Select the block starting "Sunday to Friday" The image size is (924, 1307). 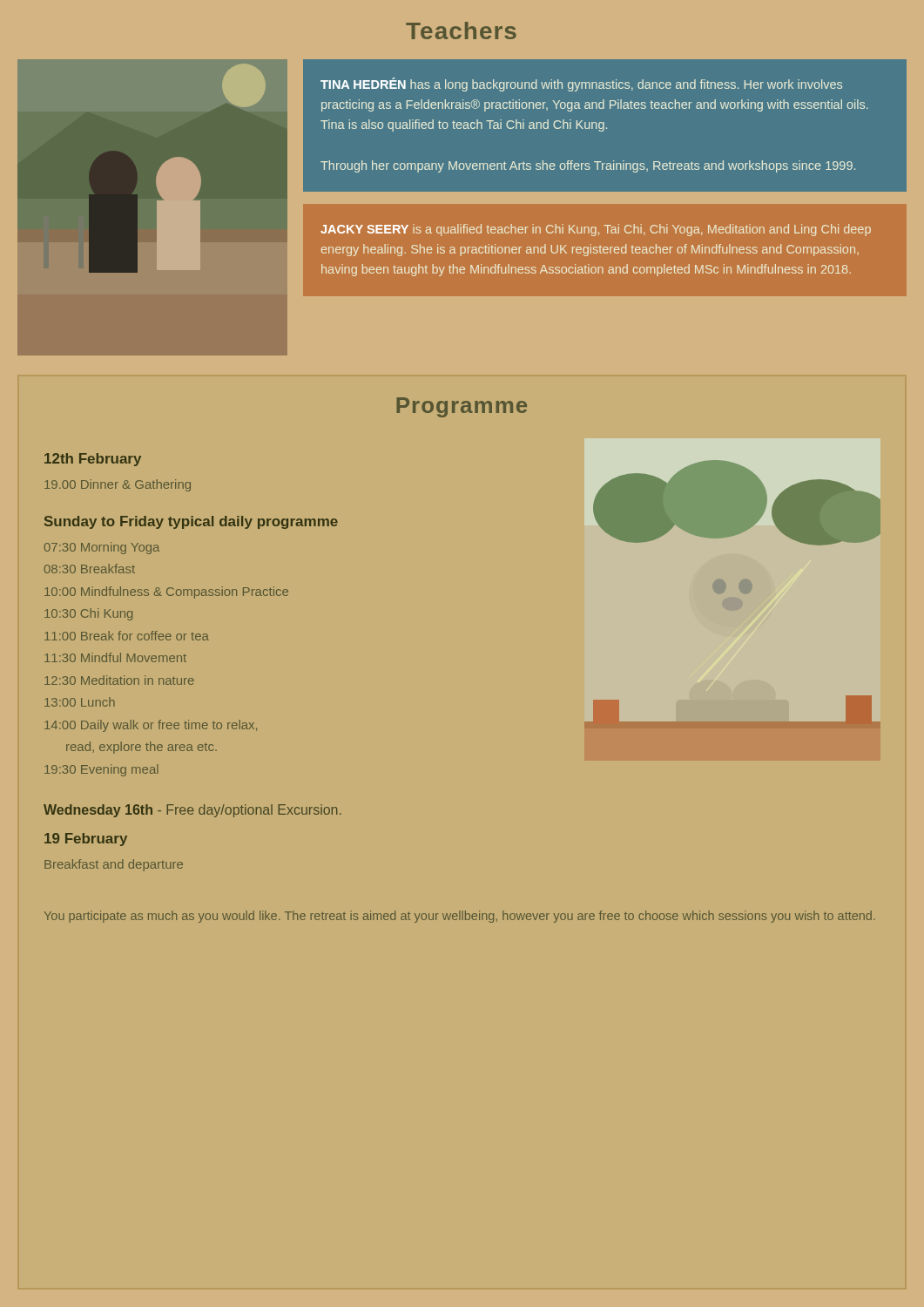(x=191, y=521)
